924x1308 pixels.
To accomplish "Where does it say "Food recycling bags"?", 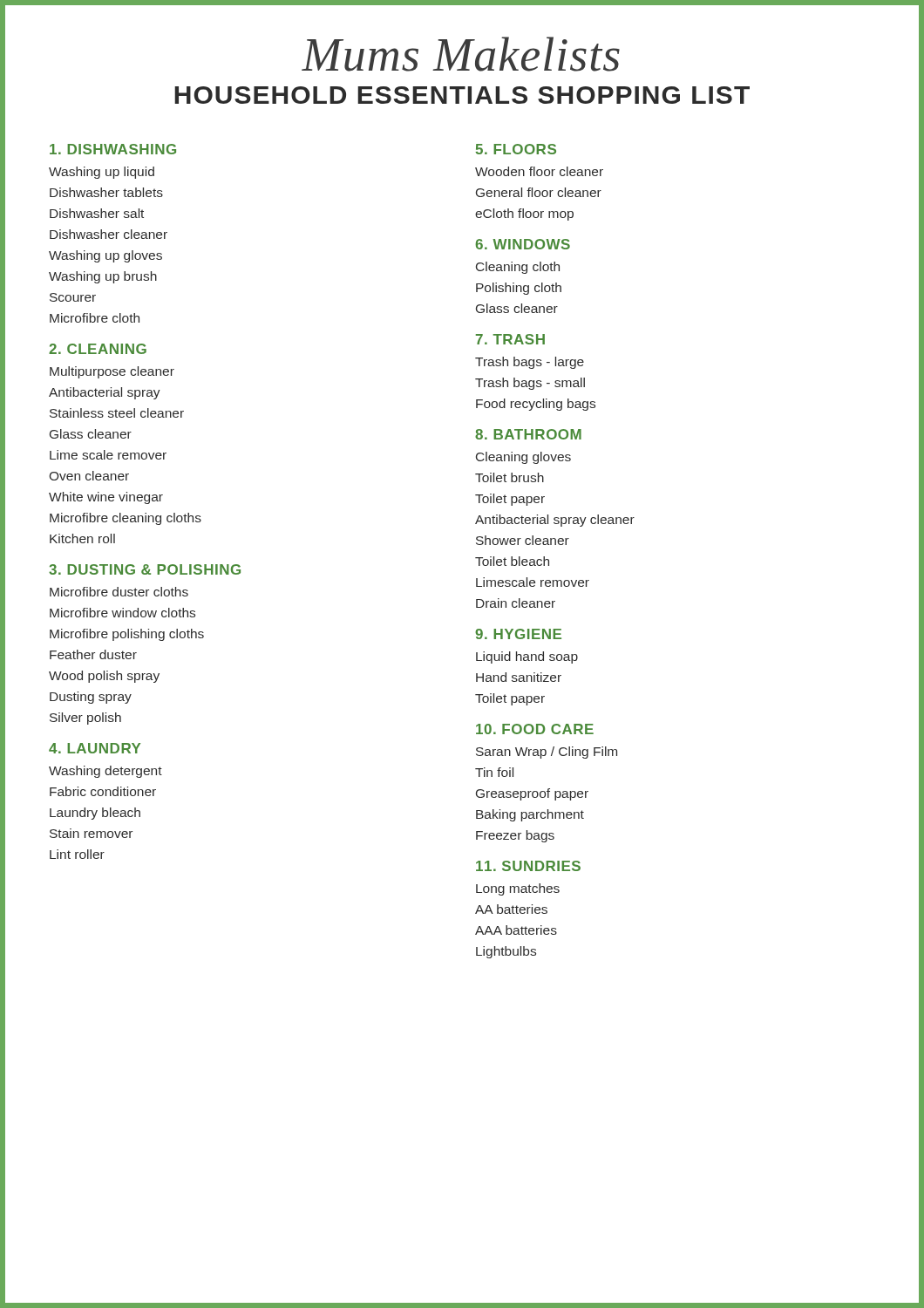I will tap(536, 403).
